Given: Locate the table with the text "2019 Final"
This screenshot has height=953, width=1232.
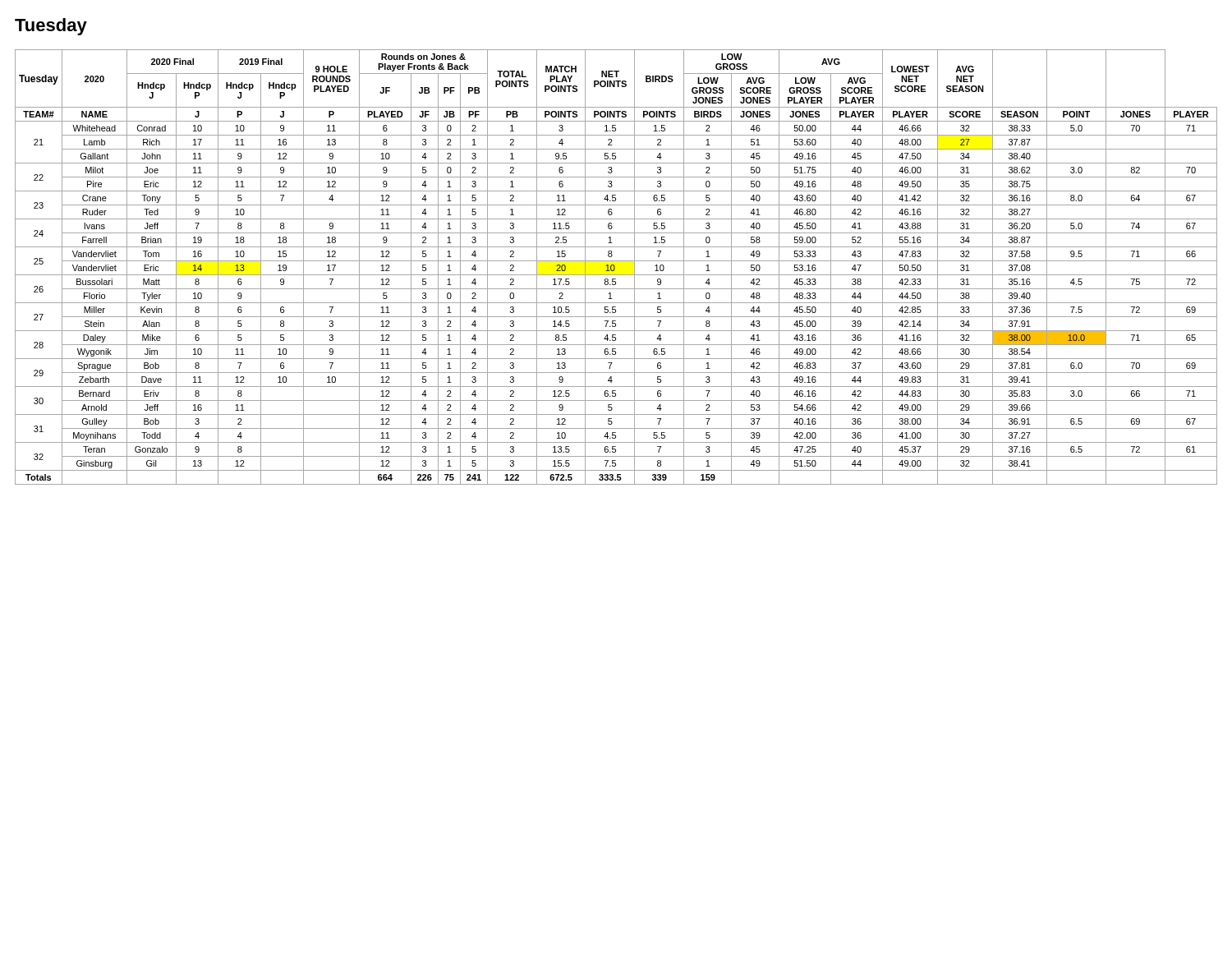Looking at the screenshot, I should tap(616, 267).
